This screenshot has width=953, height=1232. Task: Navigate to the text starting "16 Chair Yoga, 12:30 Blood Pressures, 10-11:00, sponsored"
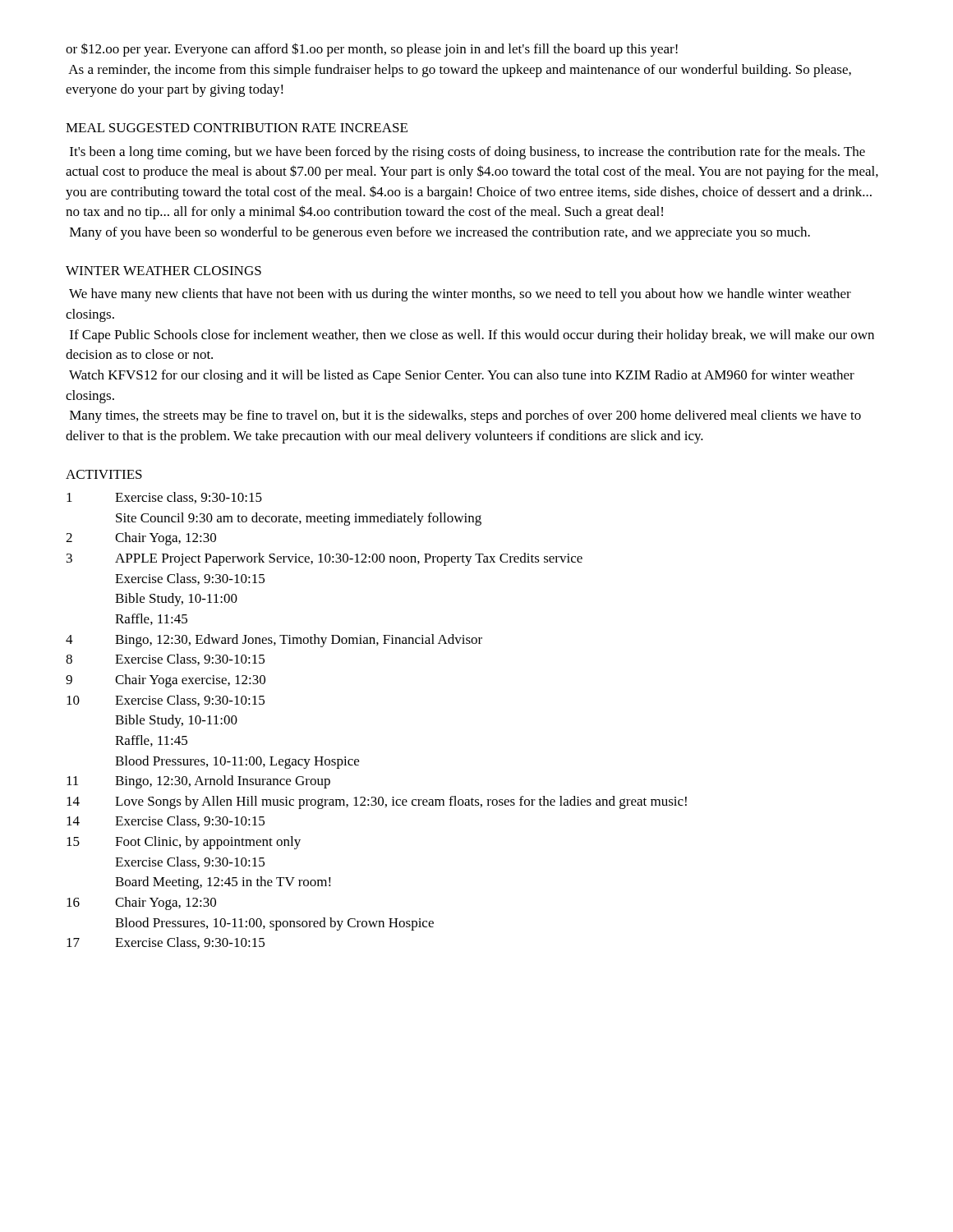click(141, 903)
